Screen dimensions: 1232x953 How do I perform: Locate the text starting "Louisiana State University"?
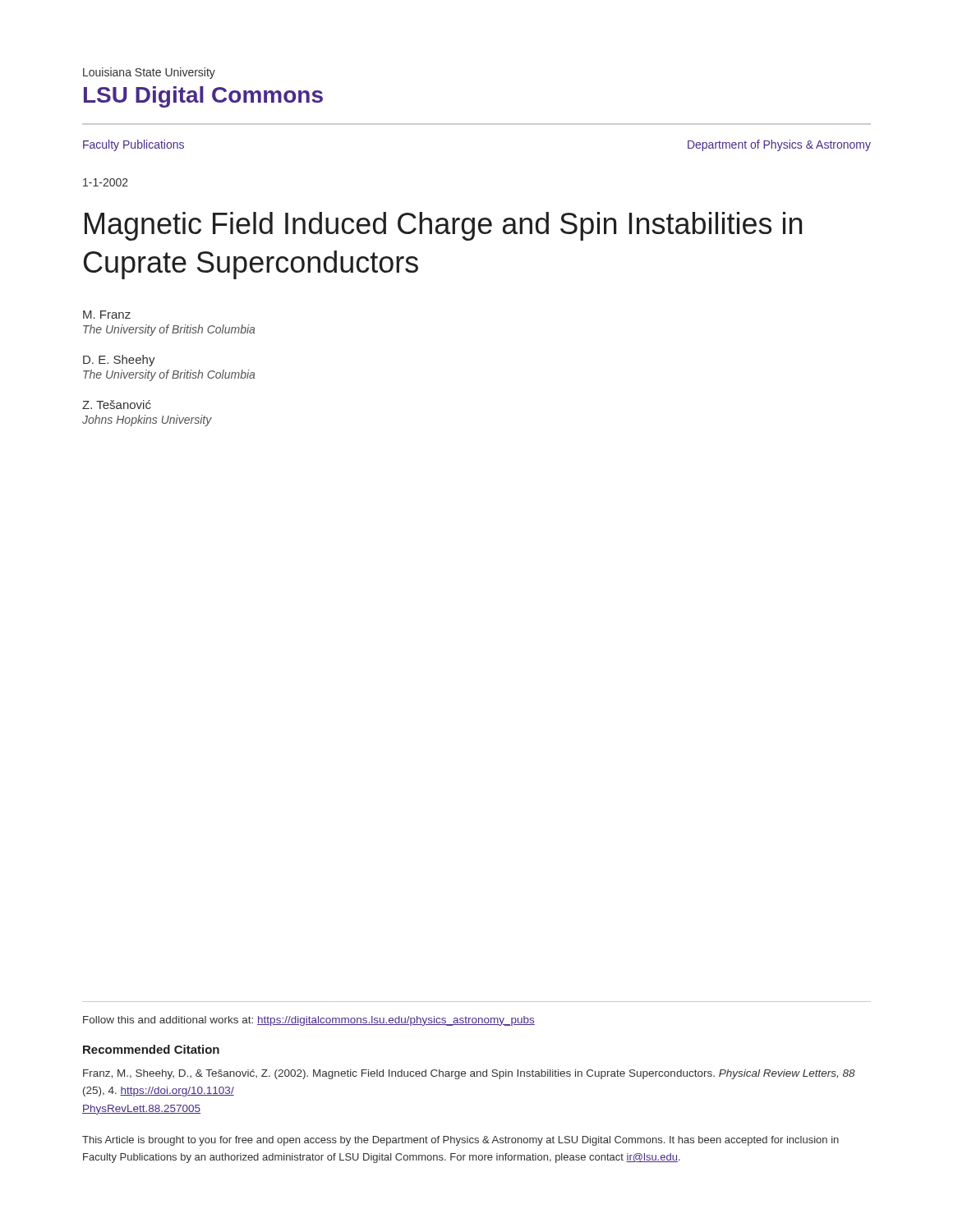click(x=149, y=72)
